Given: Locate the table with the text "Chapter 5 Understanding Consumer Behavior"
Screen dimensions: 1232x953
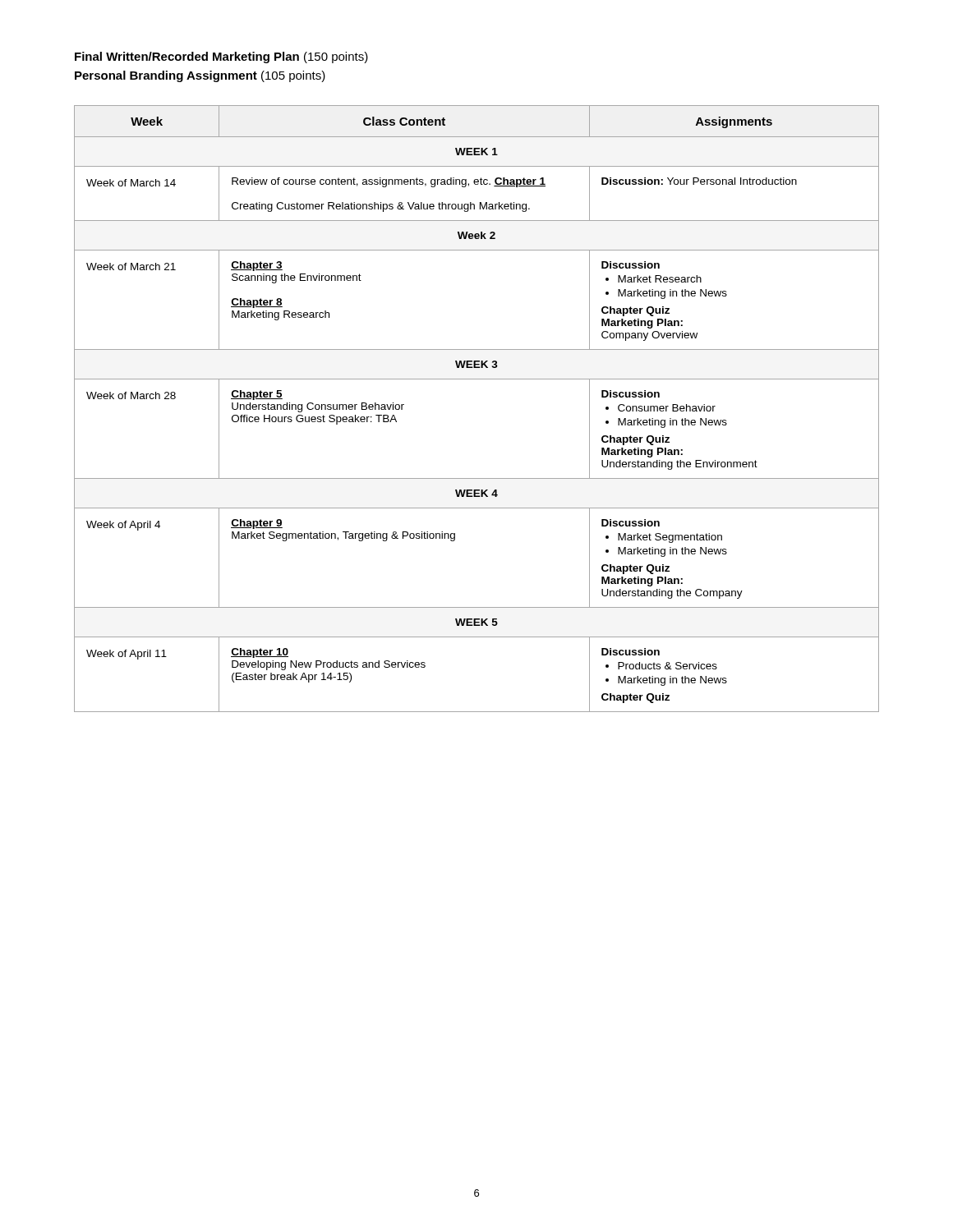Looking at the screenshot, I should pyautogui.click(x=476, y=409).
